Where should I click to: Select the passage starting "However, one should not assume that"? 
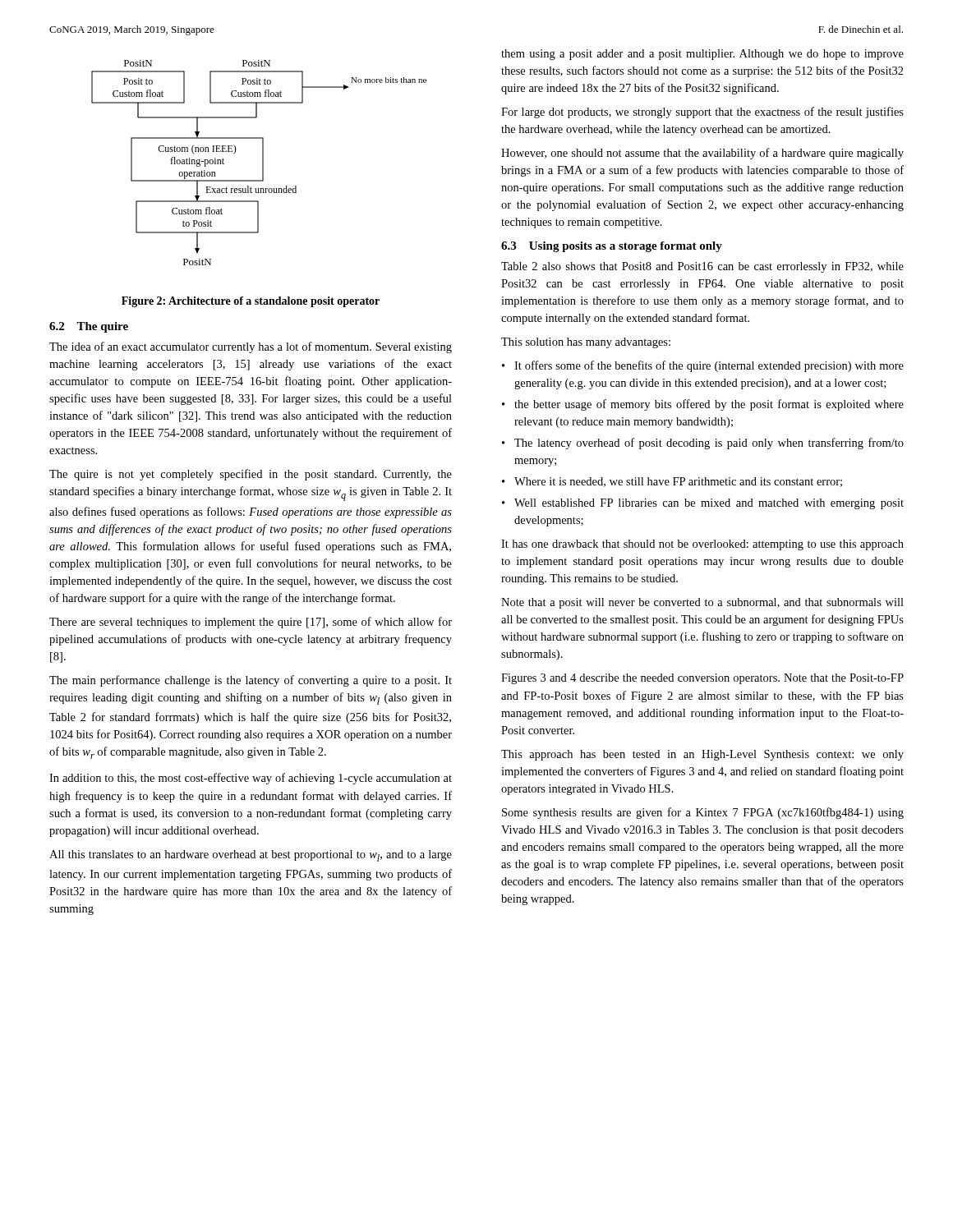(x=702, y=187)
